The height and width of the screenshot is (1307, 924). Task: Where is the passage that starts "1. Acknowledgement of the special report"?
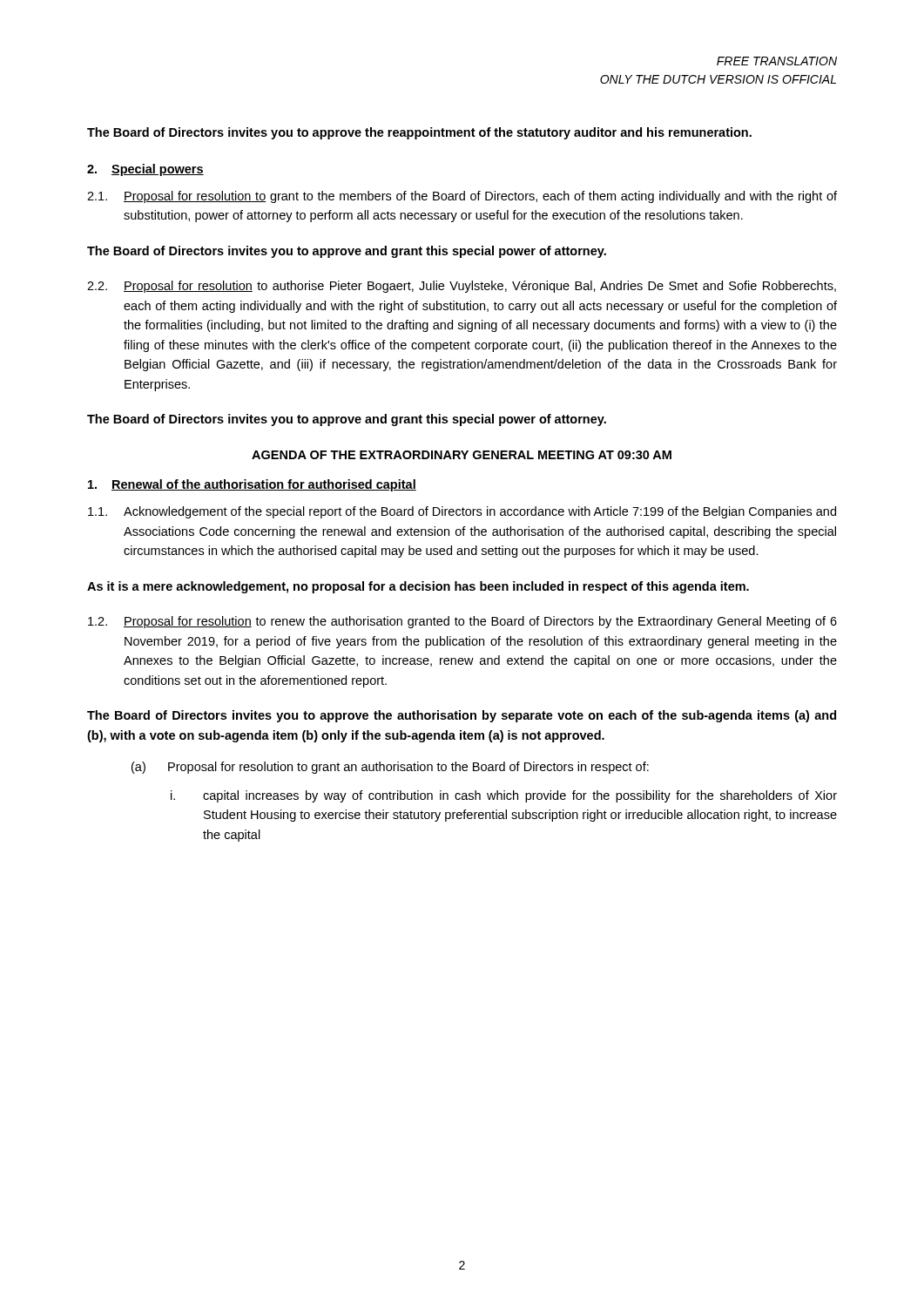462,532
